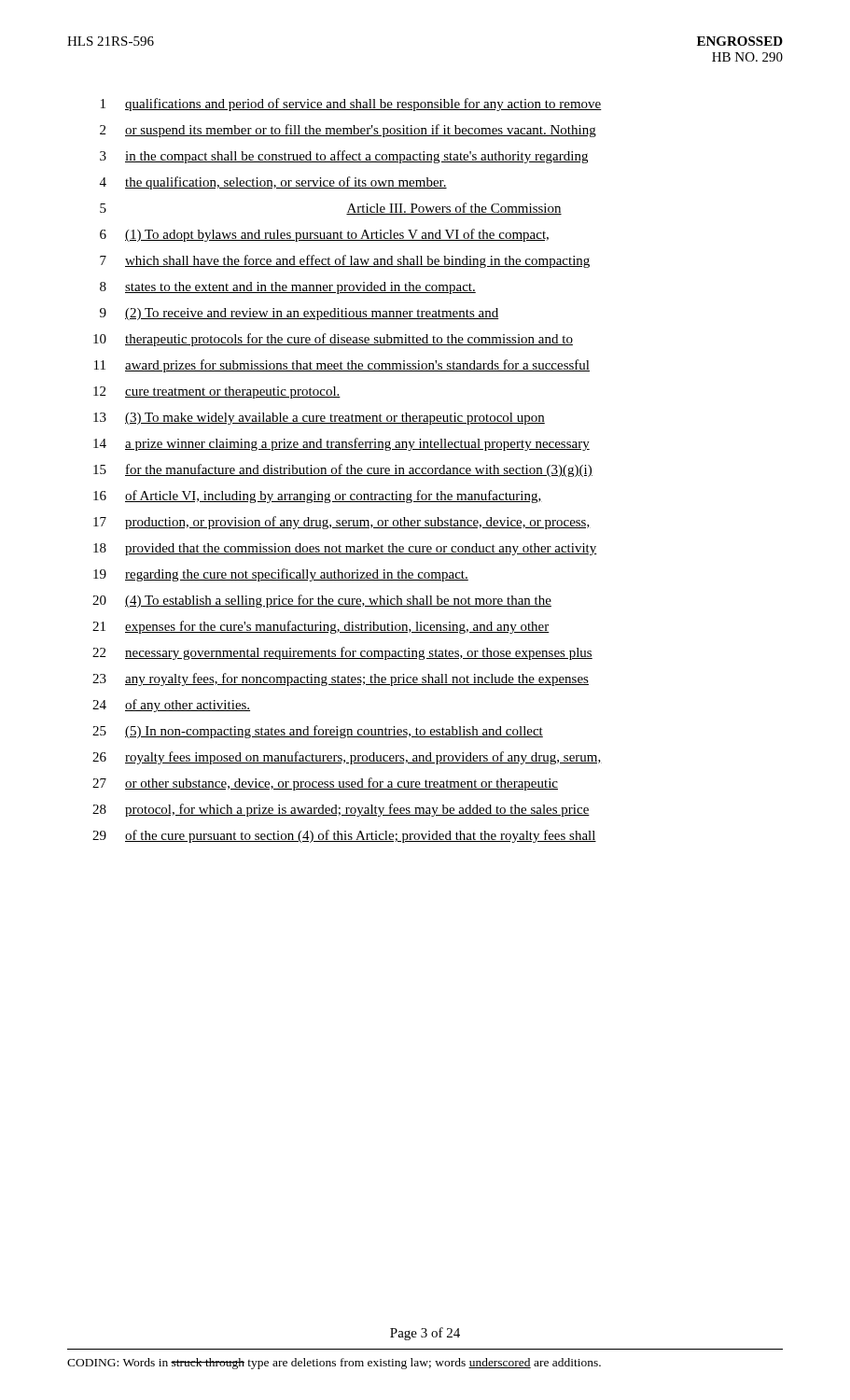Screen dimensions: 1400x850
Task: Locate the text starting "22 necessary governmental requirements for"
Action: [x=425, y=653]
